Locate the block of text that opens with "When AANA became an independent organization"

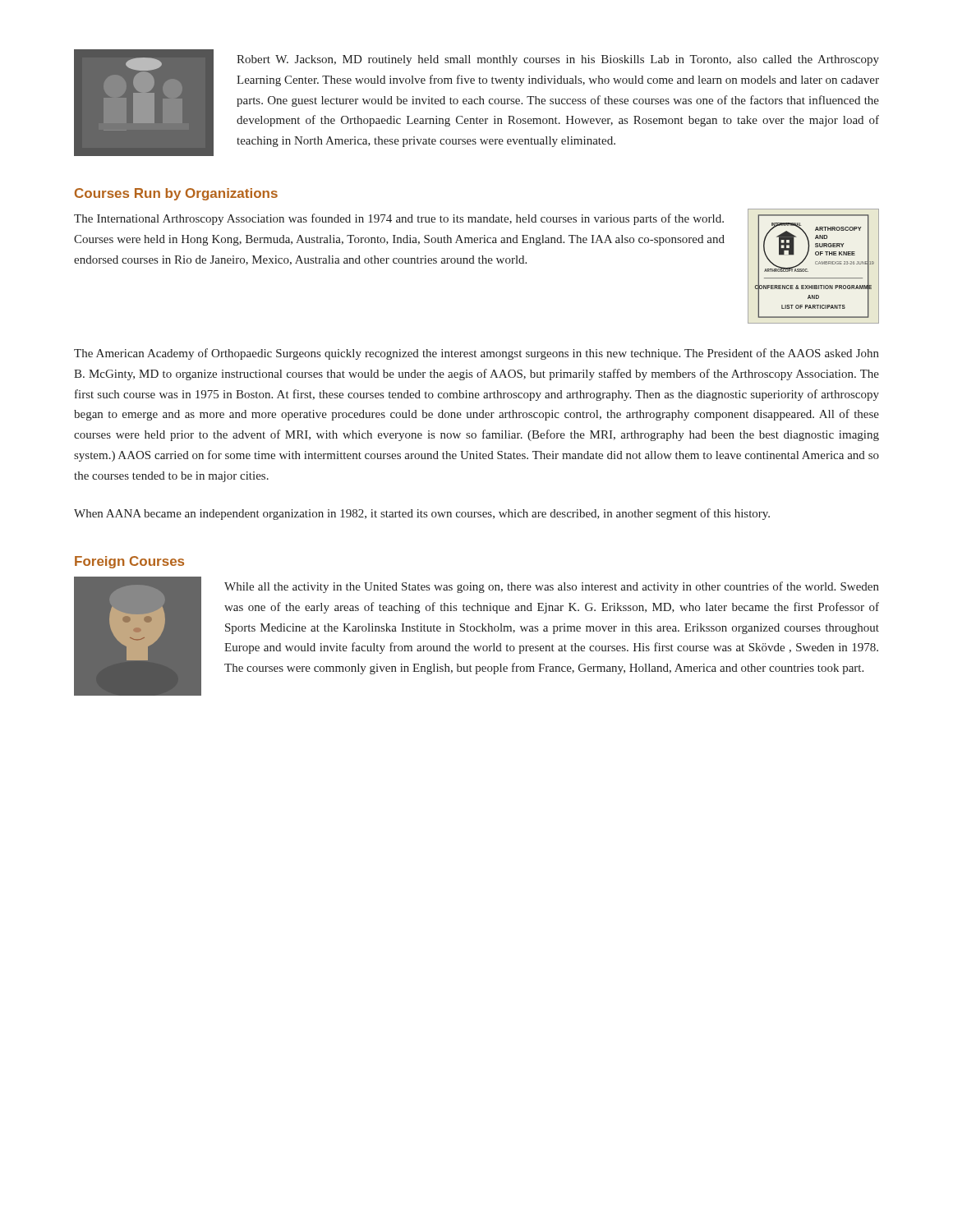pyautogui.click(x=422, y=514)
